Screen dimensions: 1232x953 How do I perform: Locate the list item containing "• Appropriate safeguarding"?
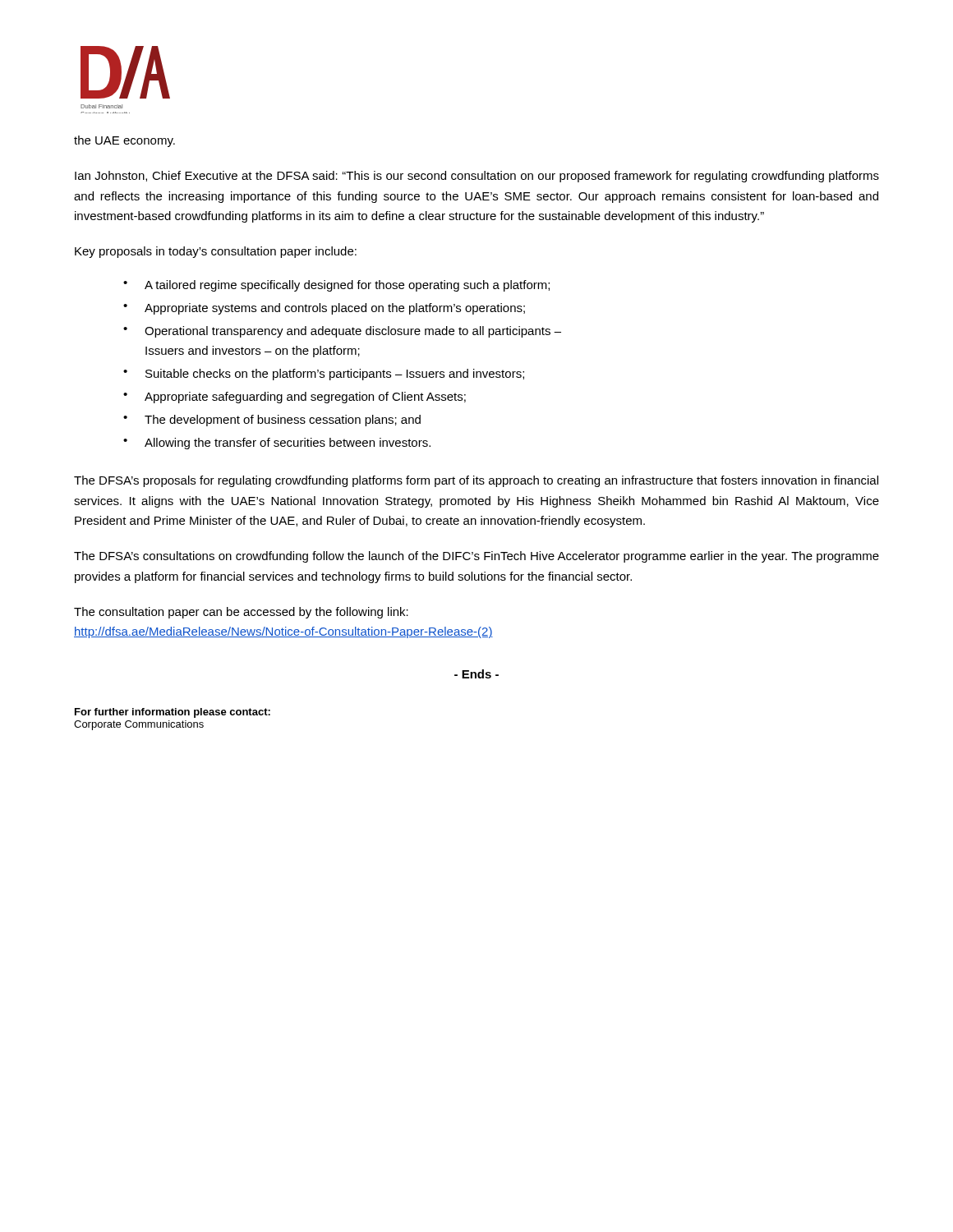tap(295, 396)
